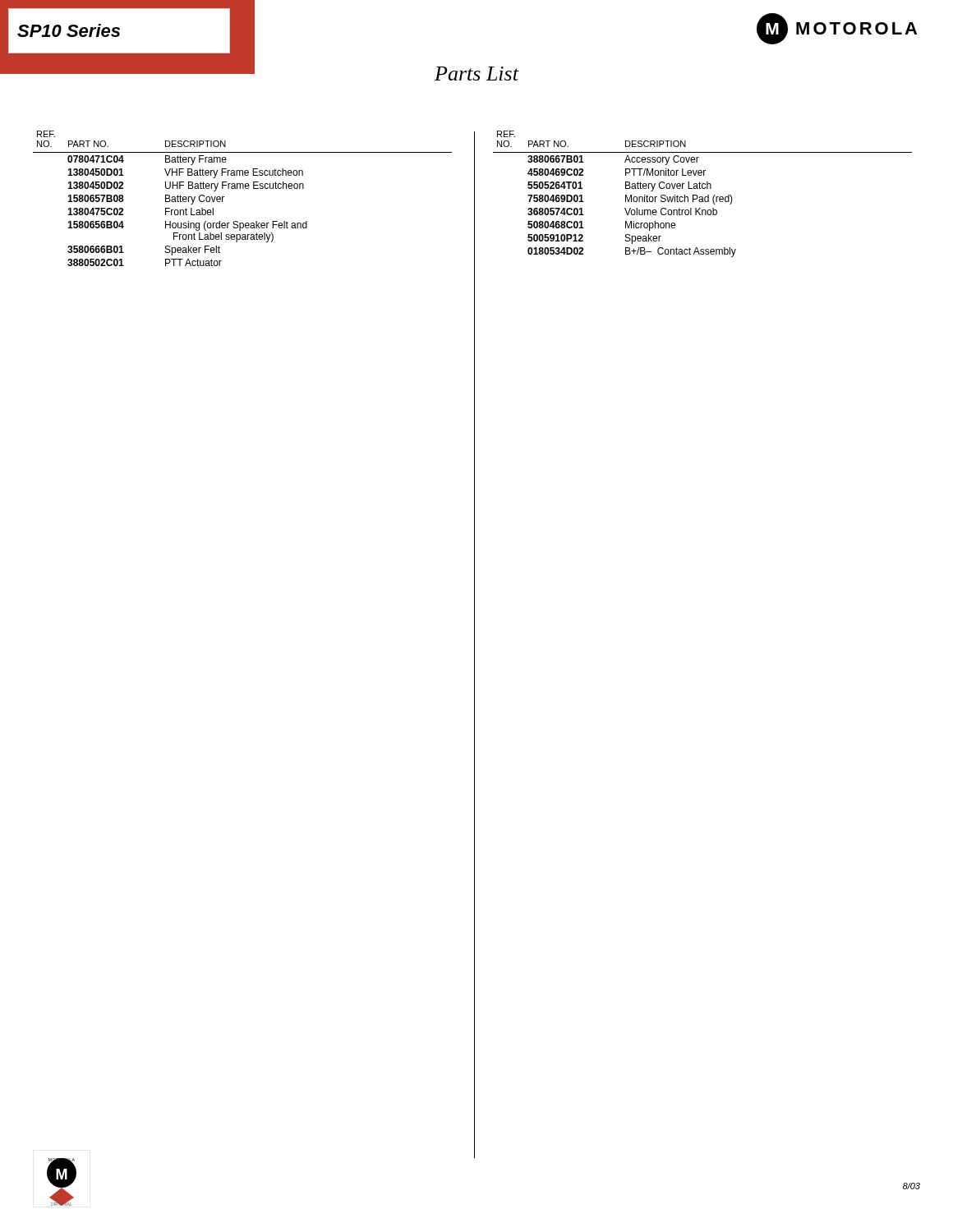Locate the title containing "Parts List"
Viewport: 953px width, 1232px height.
476,73
